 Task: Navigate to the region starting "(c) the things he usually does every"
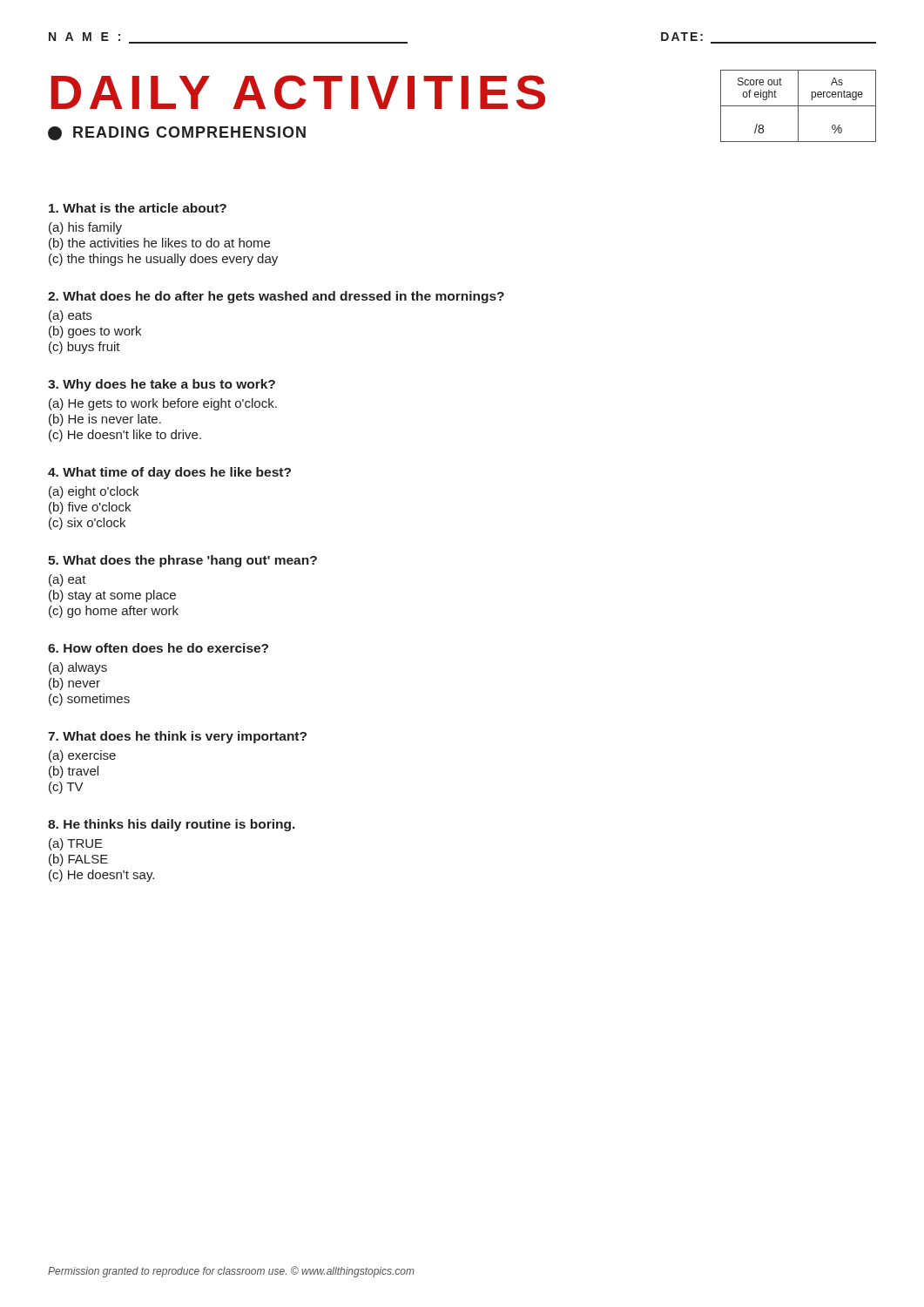(163, 258)
